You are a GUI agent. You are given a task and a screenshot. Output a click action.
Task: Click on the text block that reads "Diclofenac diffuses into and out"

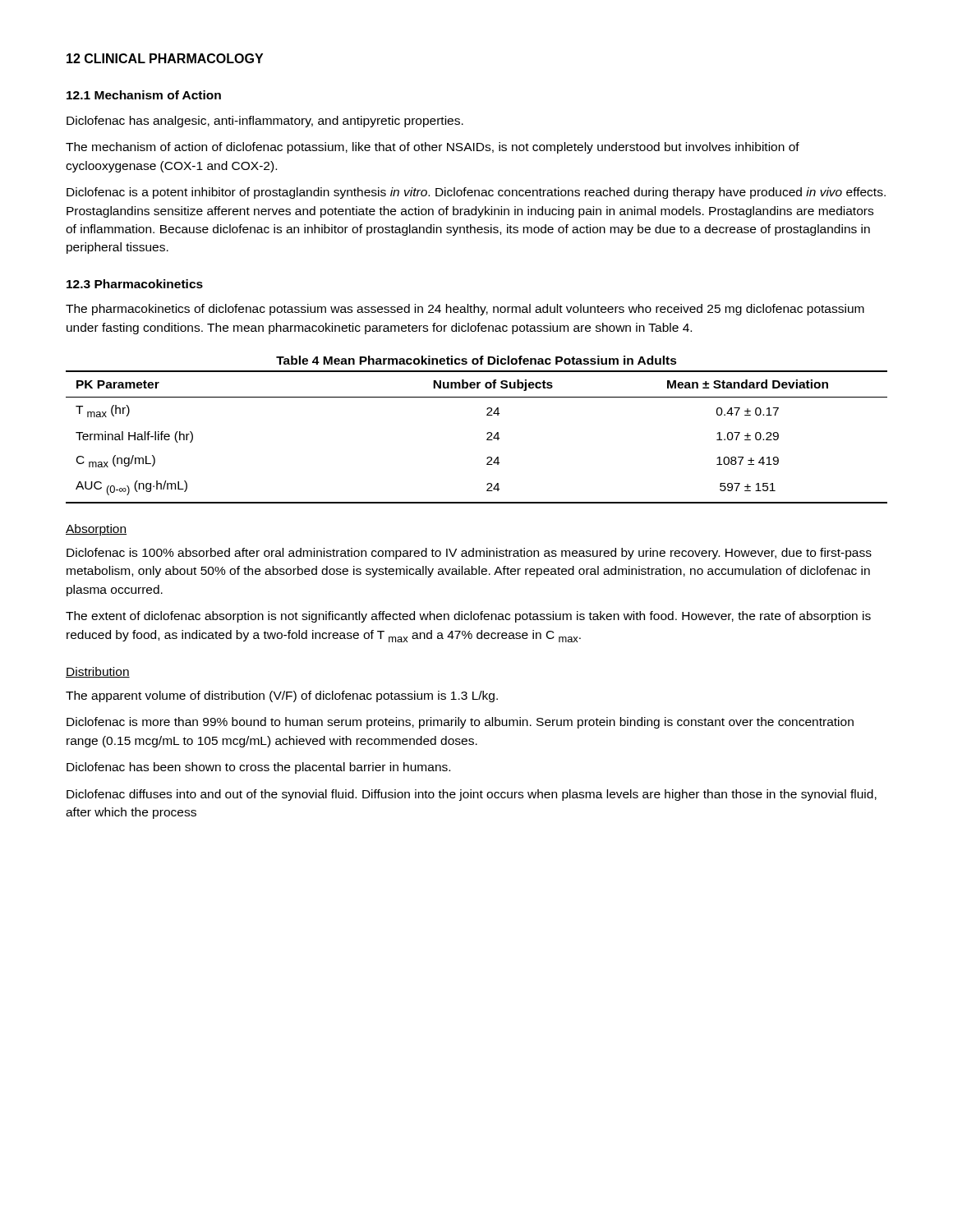click(x=476, y=803)
